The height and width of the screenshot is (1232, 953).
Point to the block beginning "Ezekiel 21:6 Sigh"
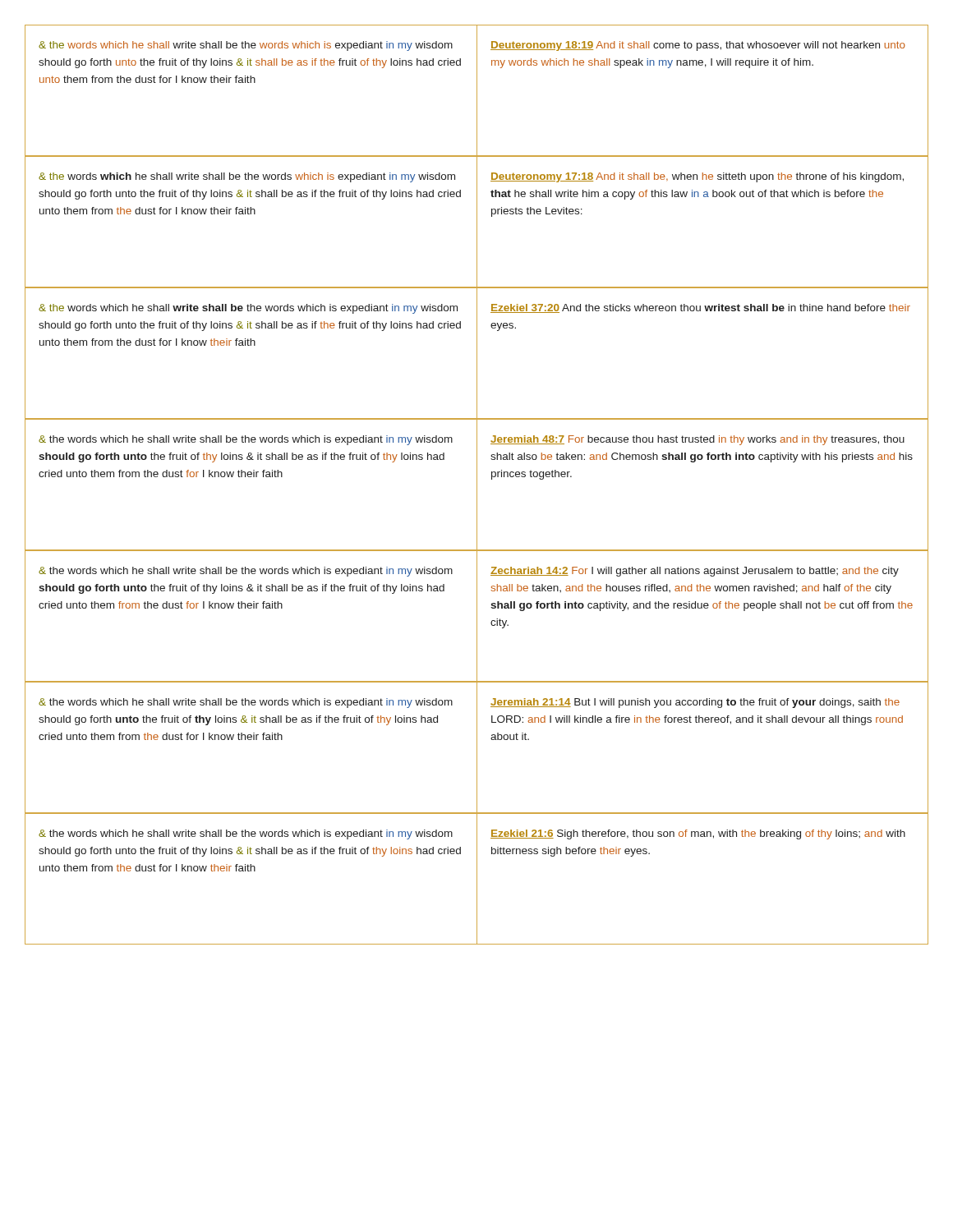tap(698, 842)
